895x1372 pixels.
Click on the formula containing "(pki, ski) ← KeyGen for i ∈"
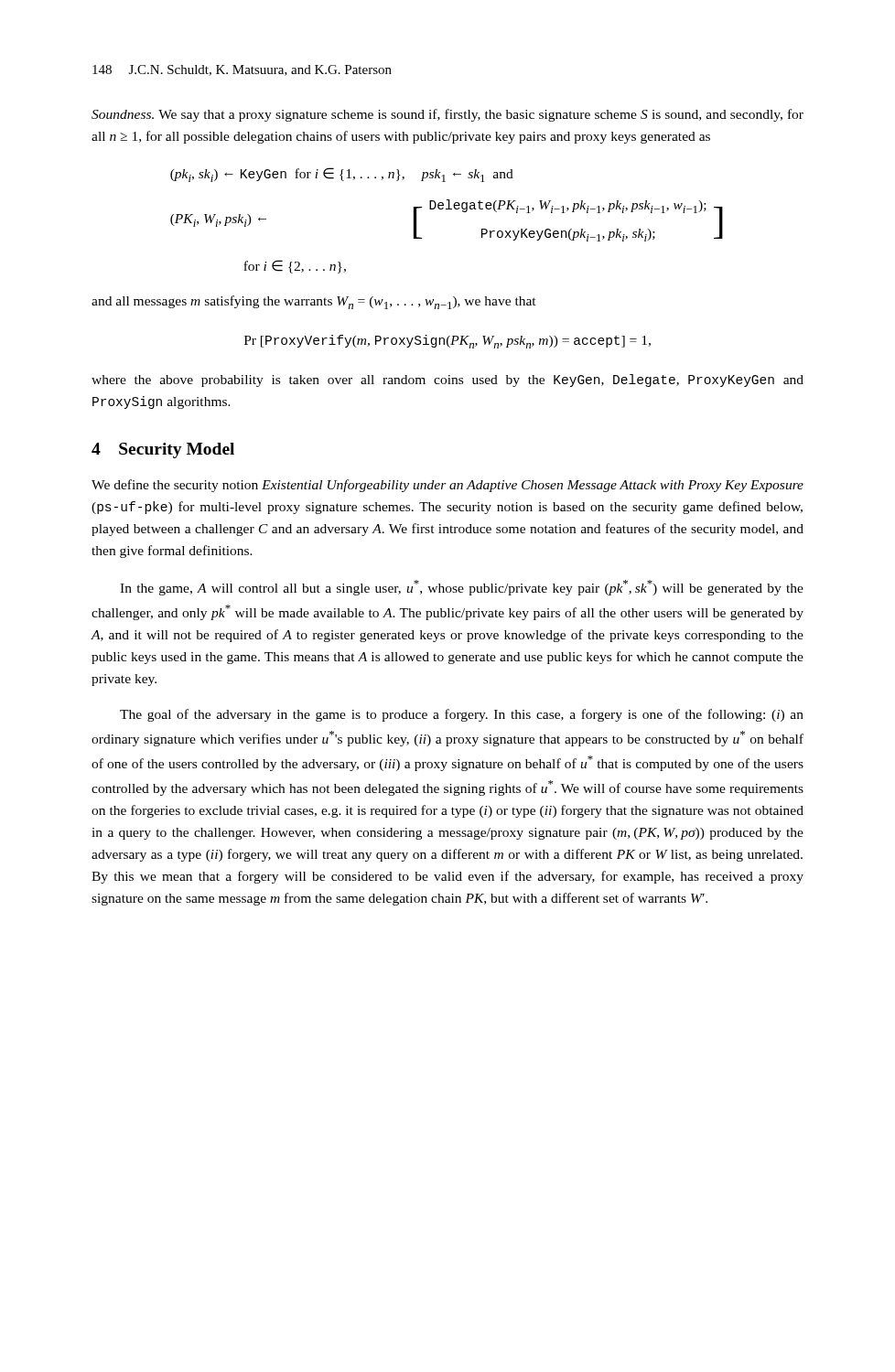[448, 220]
